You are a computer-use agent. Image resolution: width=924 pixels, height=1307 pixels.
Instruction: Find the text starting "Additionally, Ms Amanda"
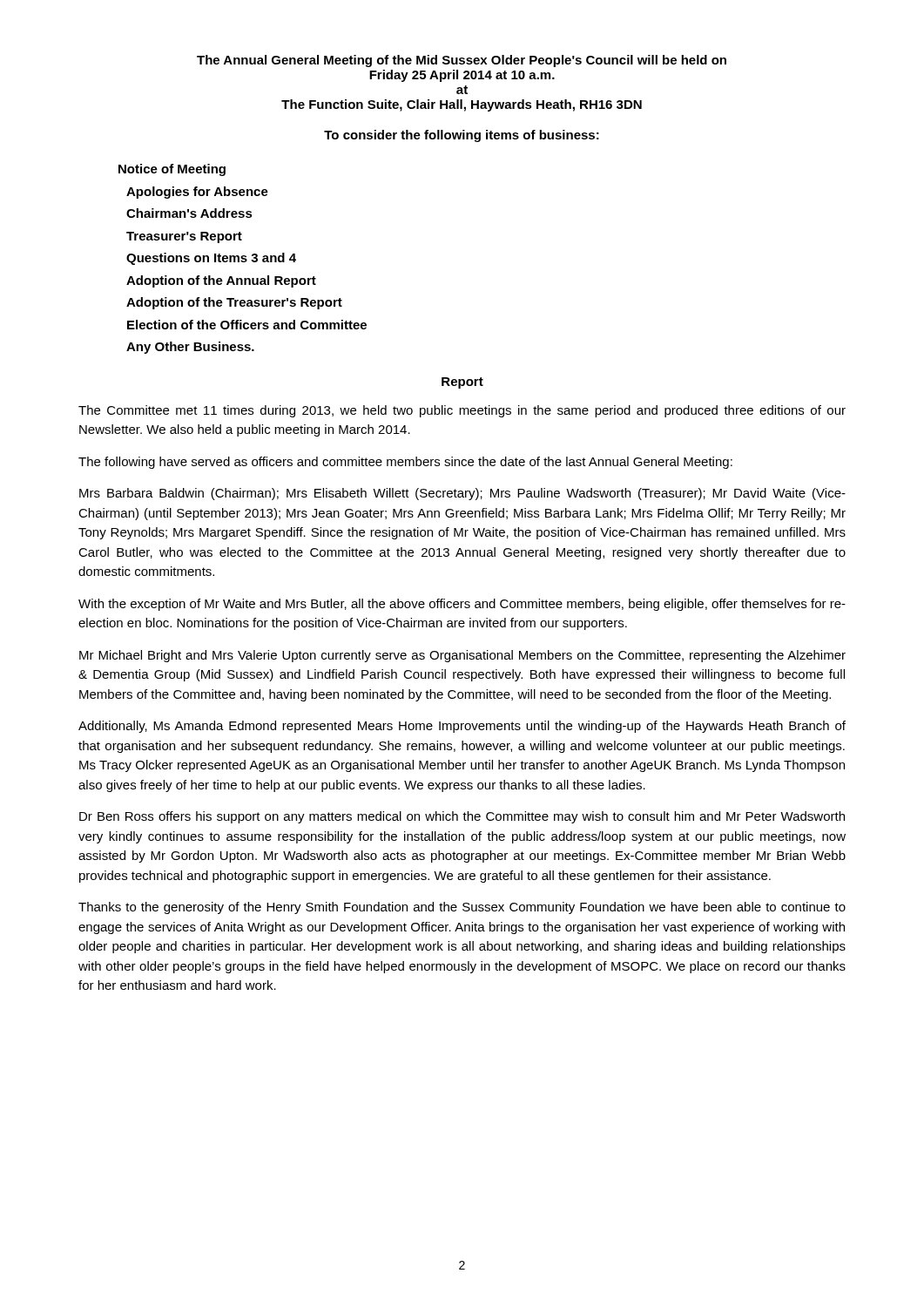point(462,755)
